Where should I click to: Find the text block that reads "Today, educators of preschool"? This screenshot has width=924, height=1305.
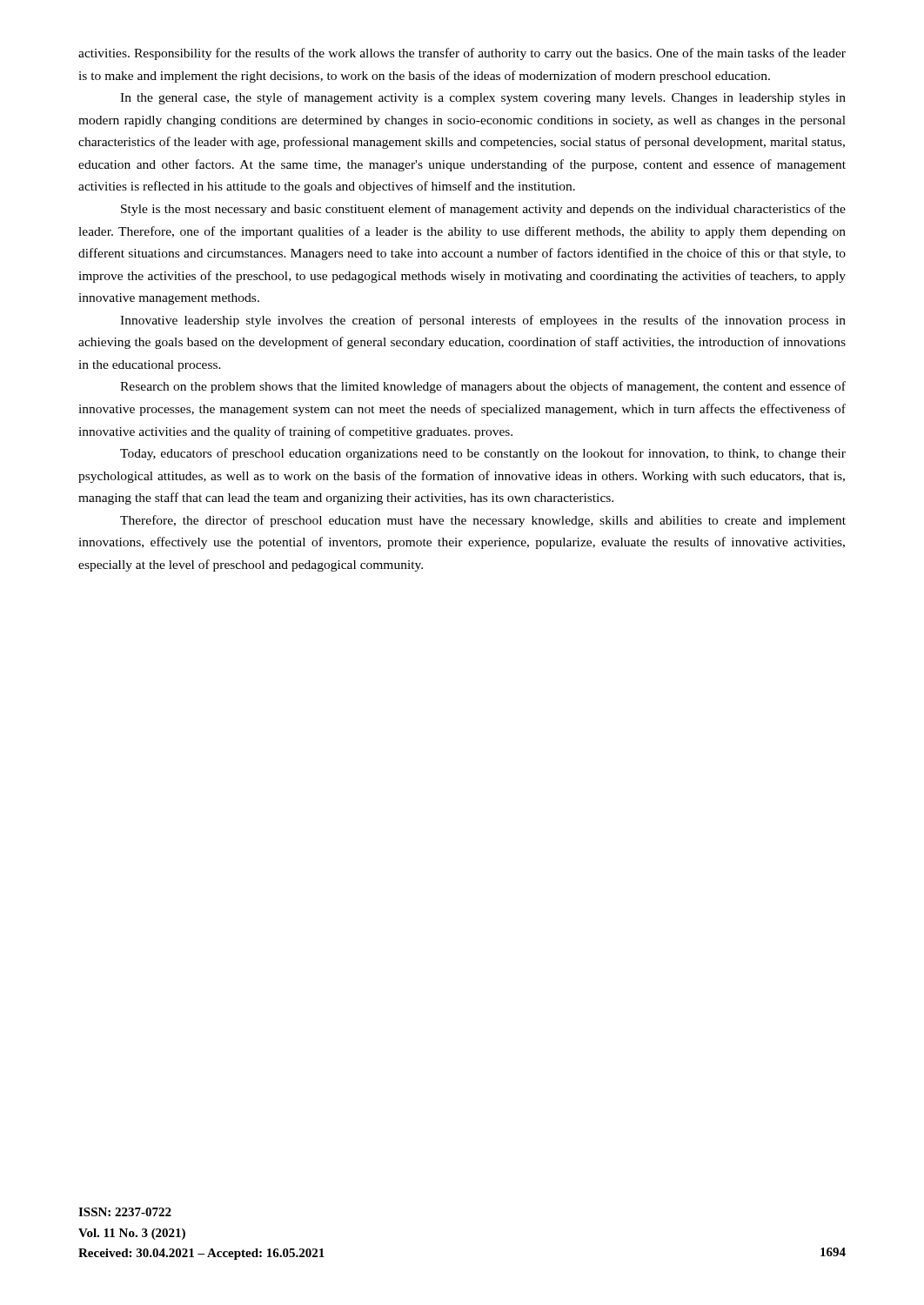462,475
